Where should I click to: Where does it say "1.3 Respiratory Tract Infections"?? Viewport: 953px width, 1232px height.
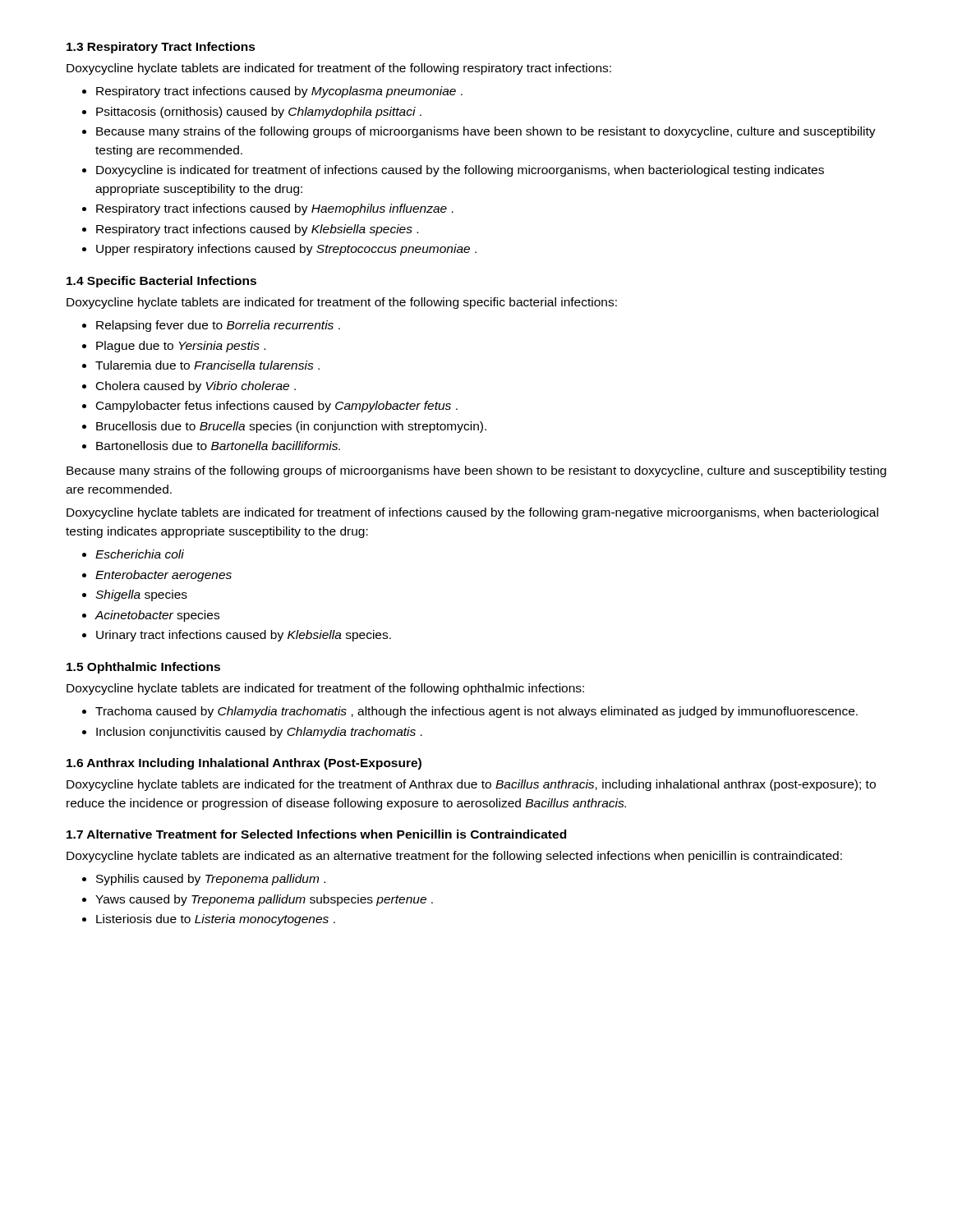pos(161,46)
